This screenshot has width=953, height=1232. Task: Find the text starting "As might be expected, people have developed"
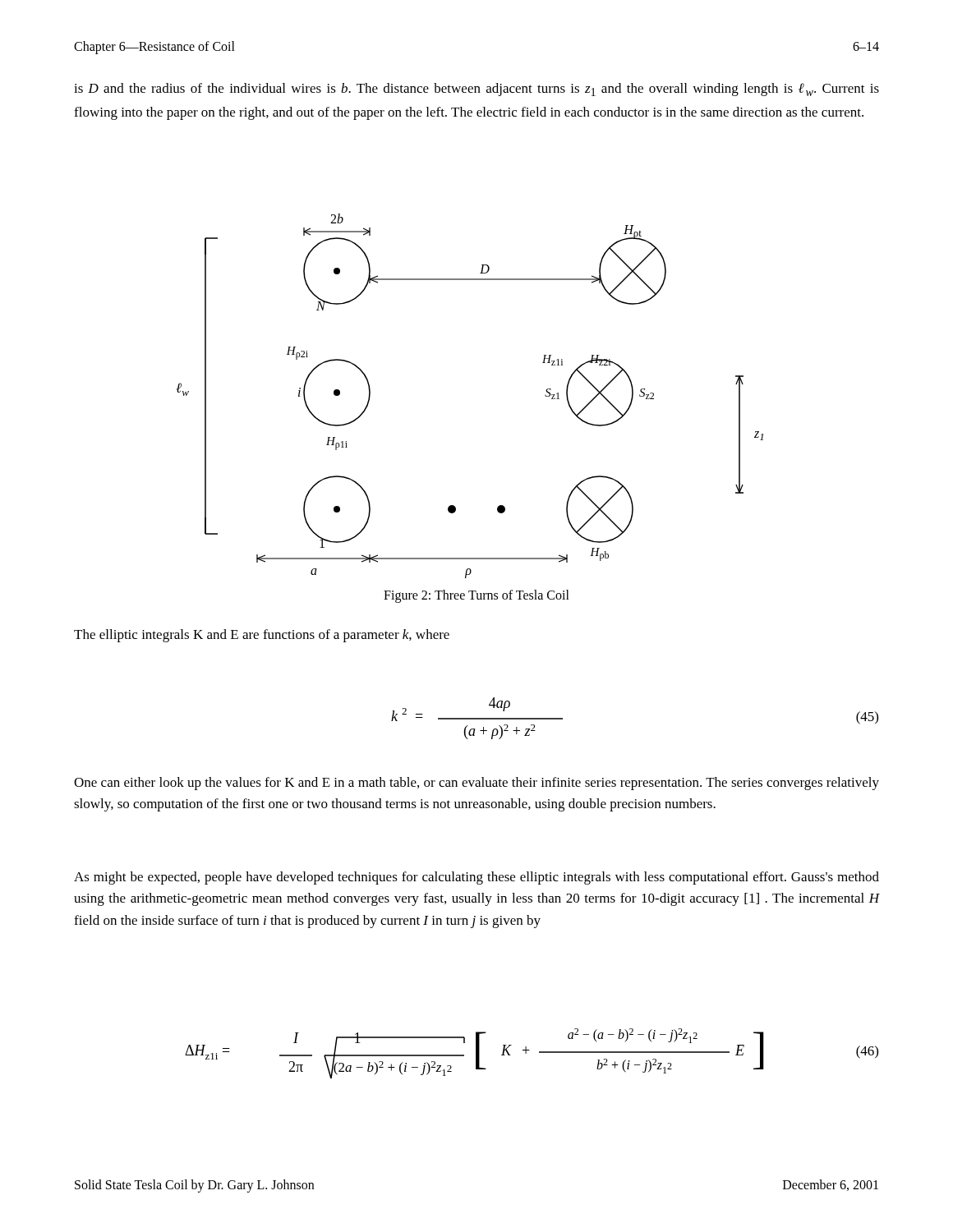pyautogui.click(x=476, y=898)
